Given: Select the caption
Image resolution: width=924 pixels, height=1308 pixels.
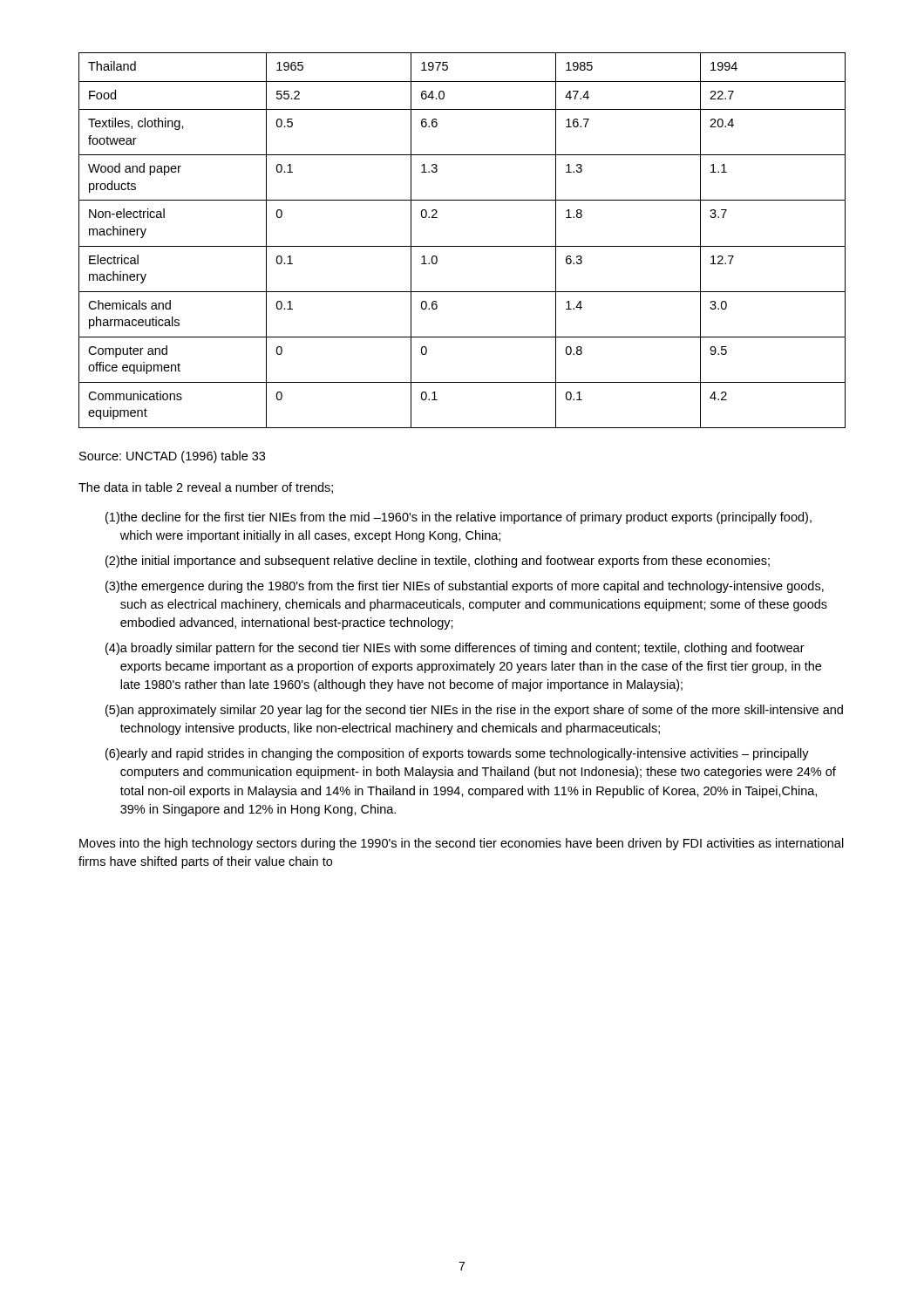Looking at the screenshot, I should coord(172,456).
